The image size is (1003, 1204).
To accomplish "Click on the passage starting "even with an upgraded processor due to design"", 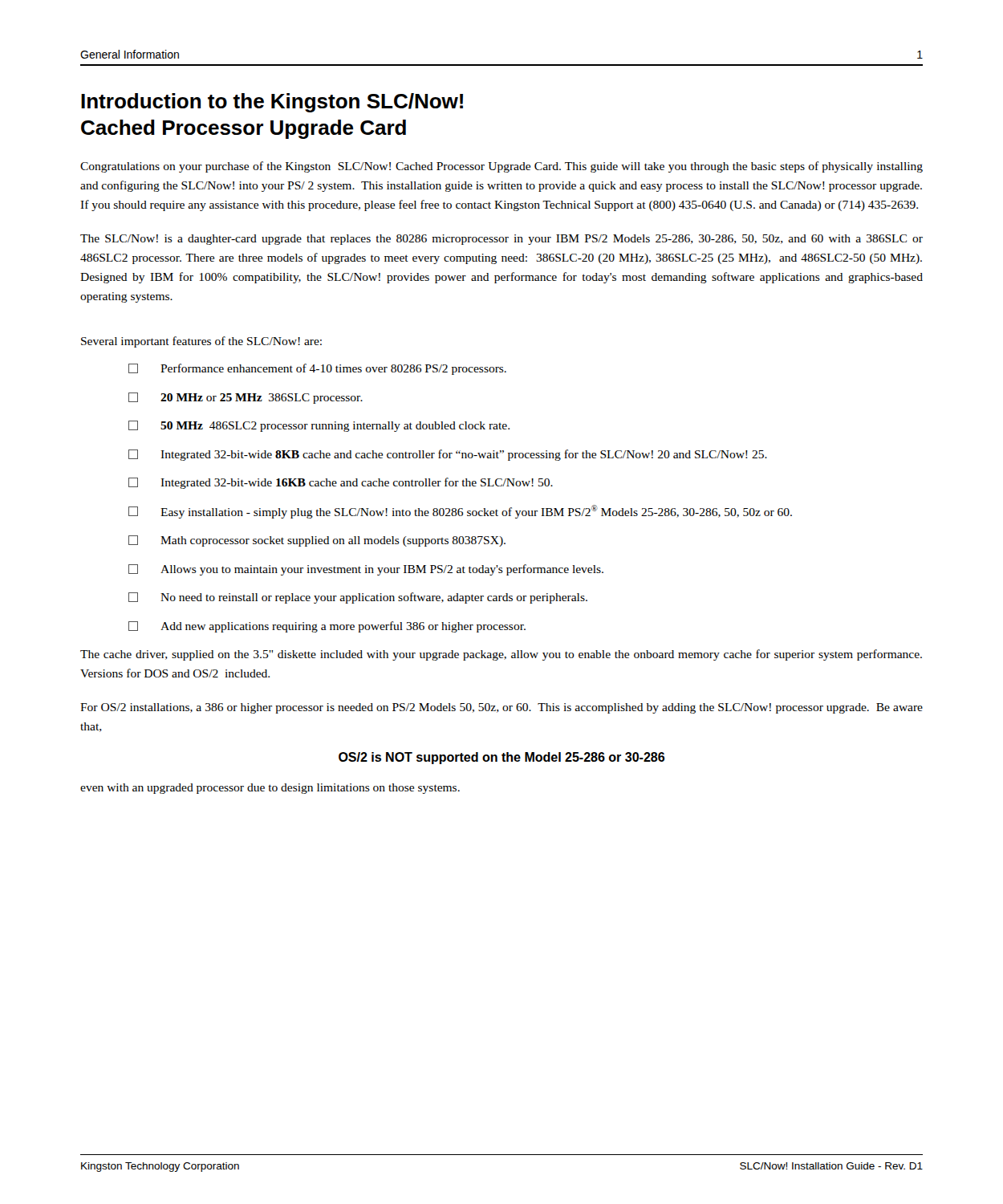I will click(x=270, y=787).
